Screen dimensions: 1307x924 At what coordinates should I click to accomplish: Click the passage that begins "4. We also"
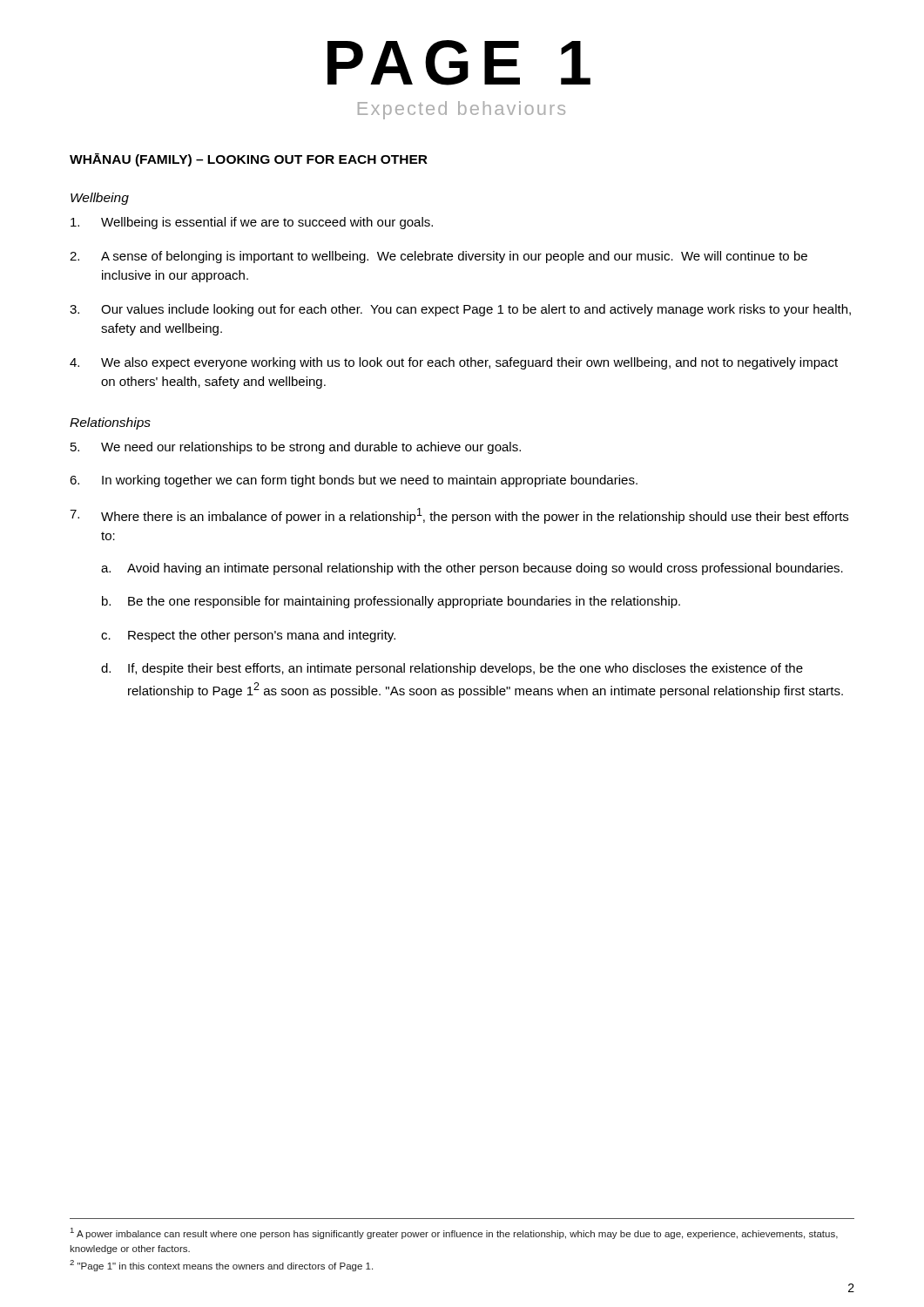pyautogui.click(x=462, y=372)
